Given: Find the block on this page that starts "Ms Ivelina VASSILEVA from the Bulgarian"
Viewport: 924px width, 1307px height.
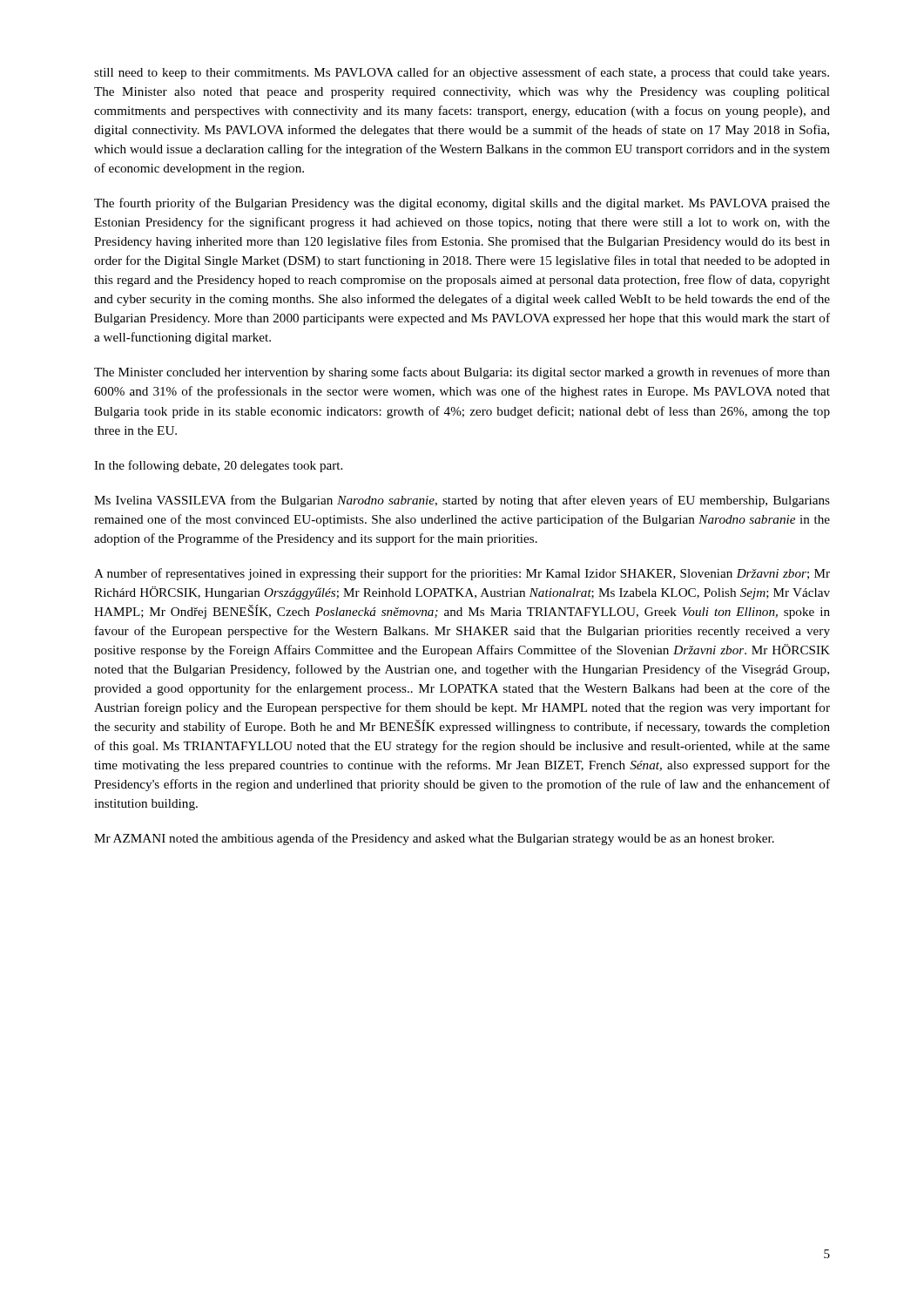Looking at the screenshot, I should (462, 519).
